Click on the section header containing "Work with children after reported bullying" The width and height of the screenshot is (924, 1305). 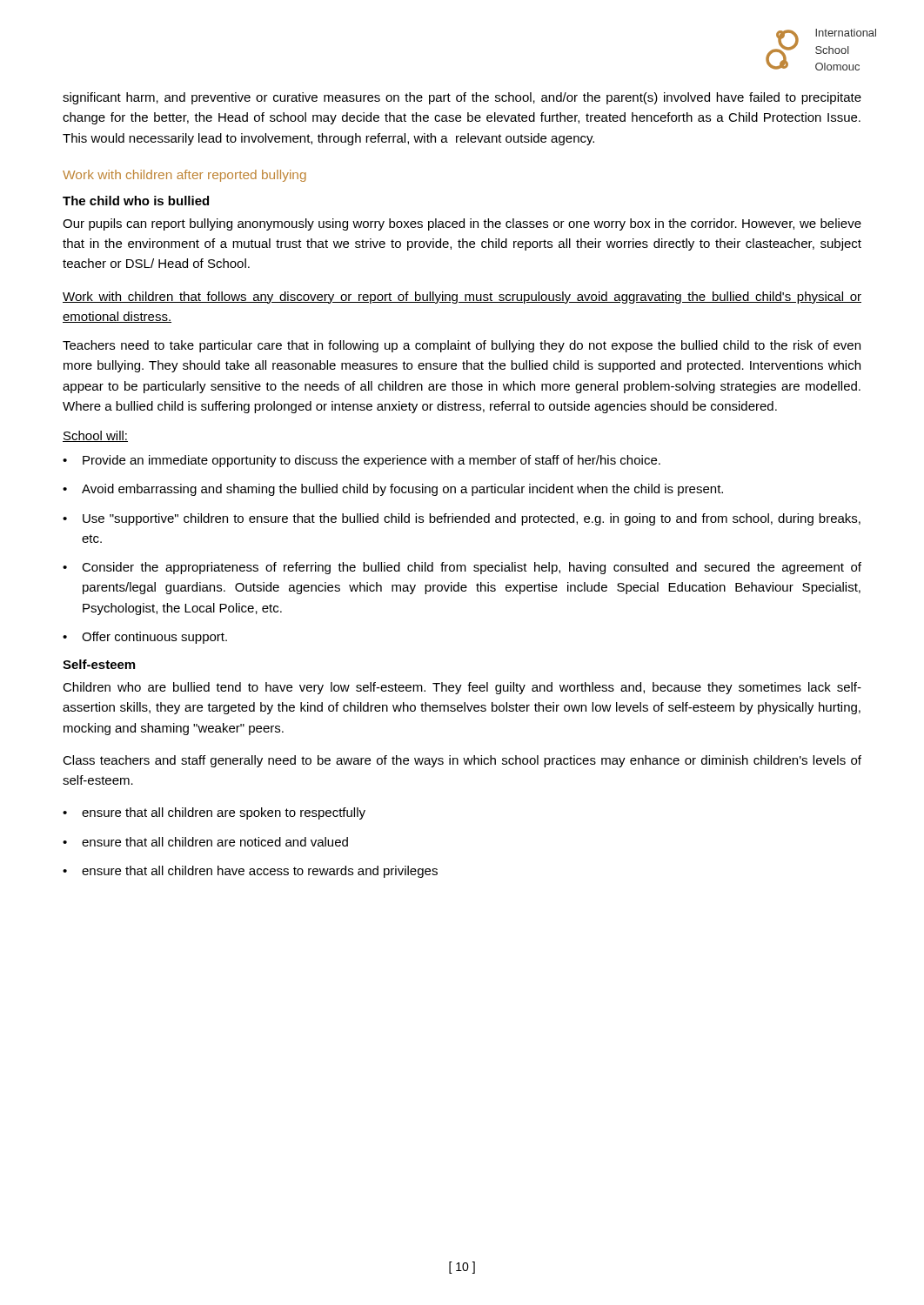pyautogui.click(x=185, y=174)
